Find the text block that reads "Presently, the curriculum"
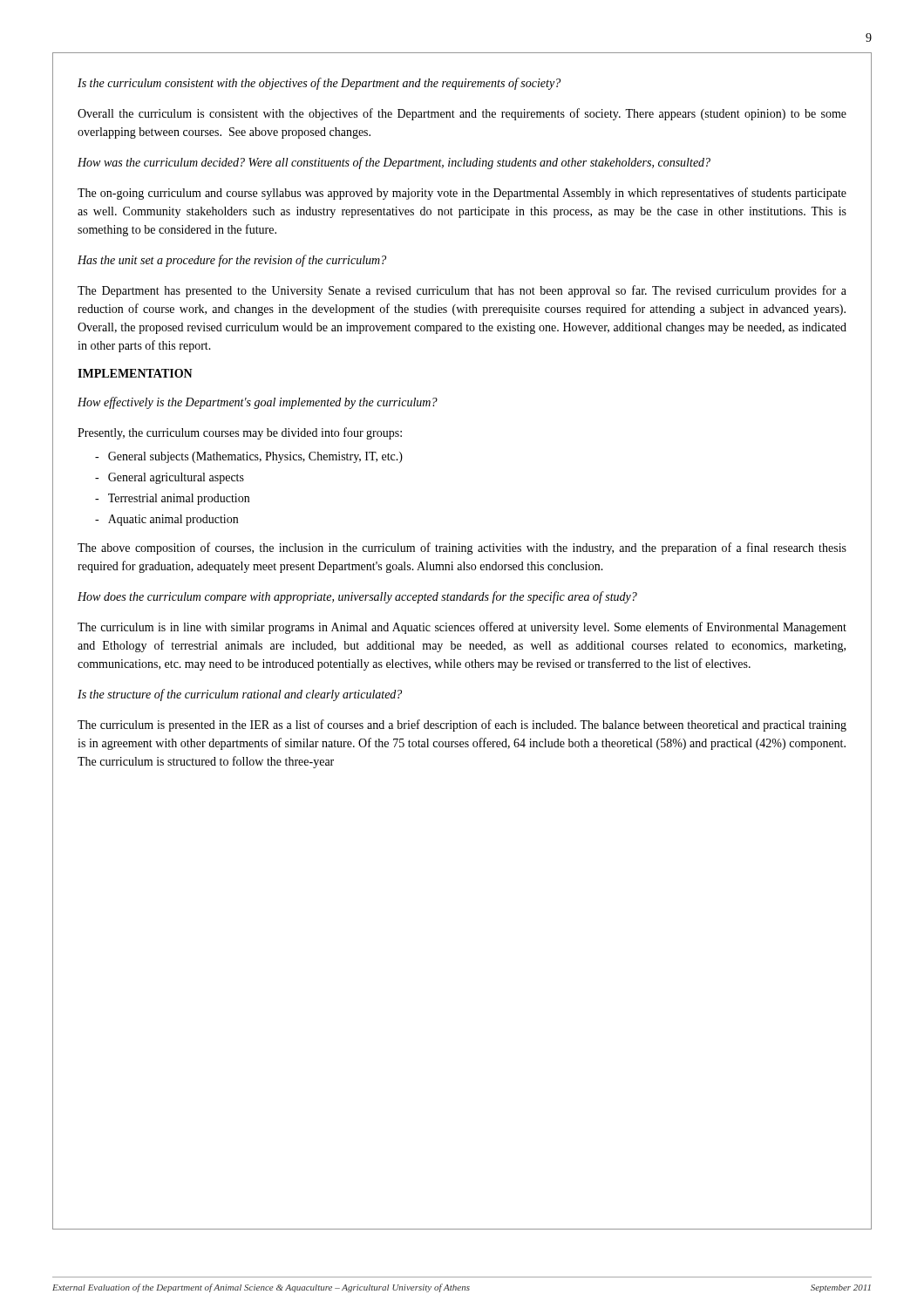 (240, 433)
